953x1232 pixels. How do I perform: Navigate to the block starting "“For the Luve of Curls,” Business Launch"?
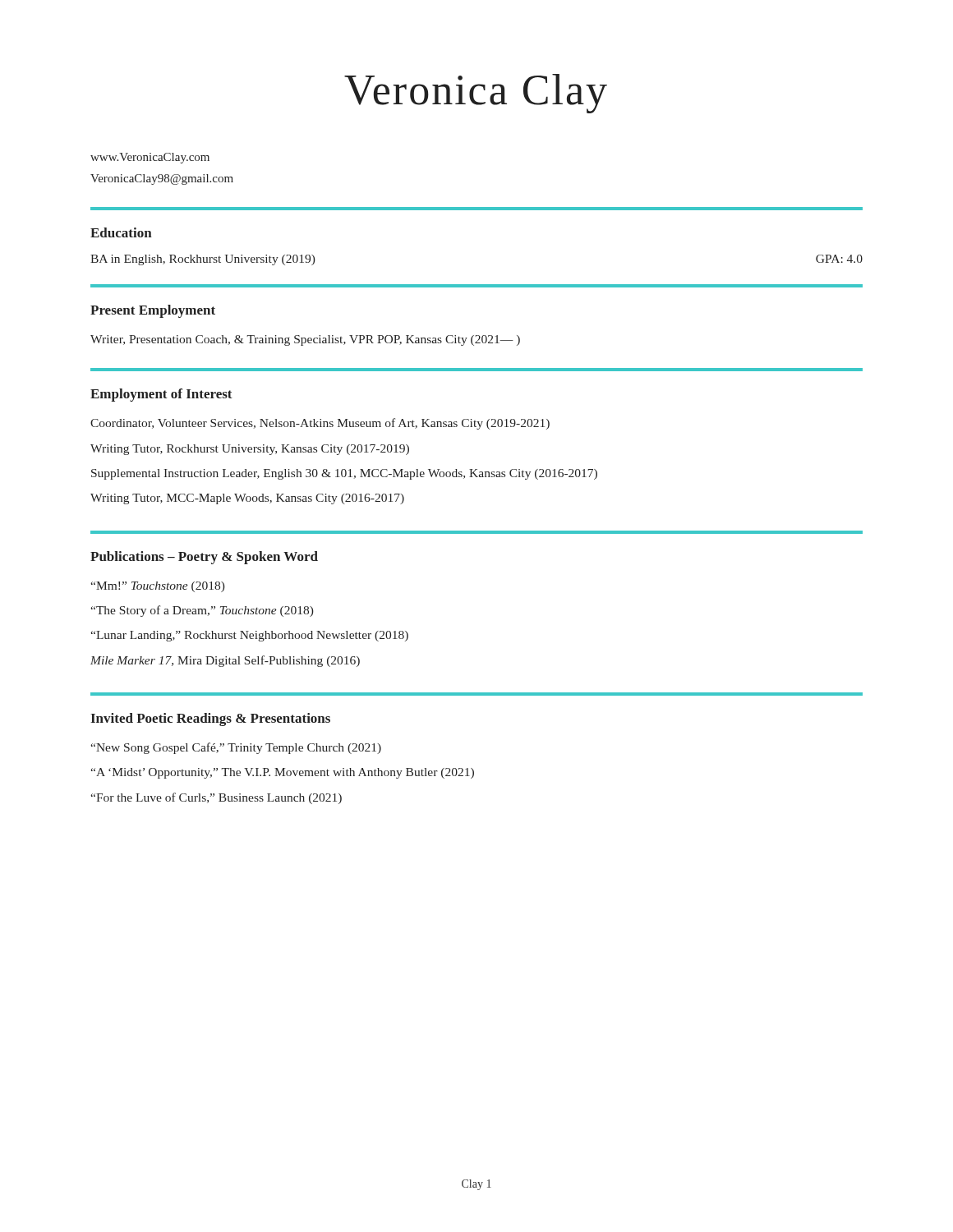[216, 797]
